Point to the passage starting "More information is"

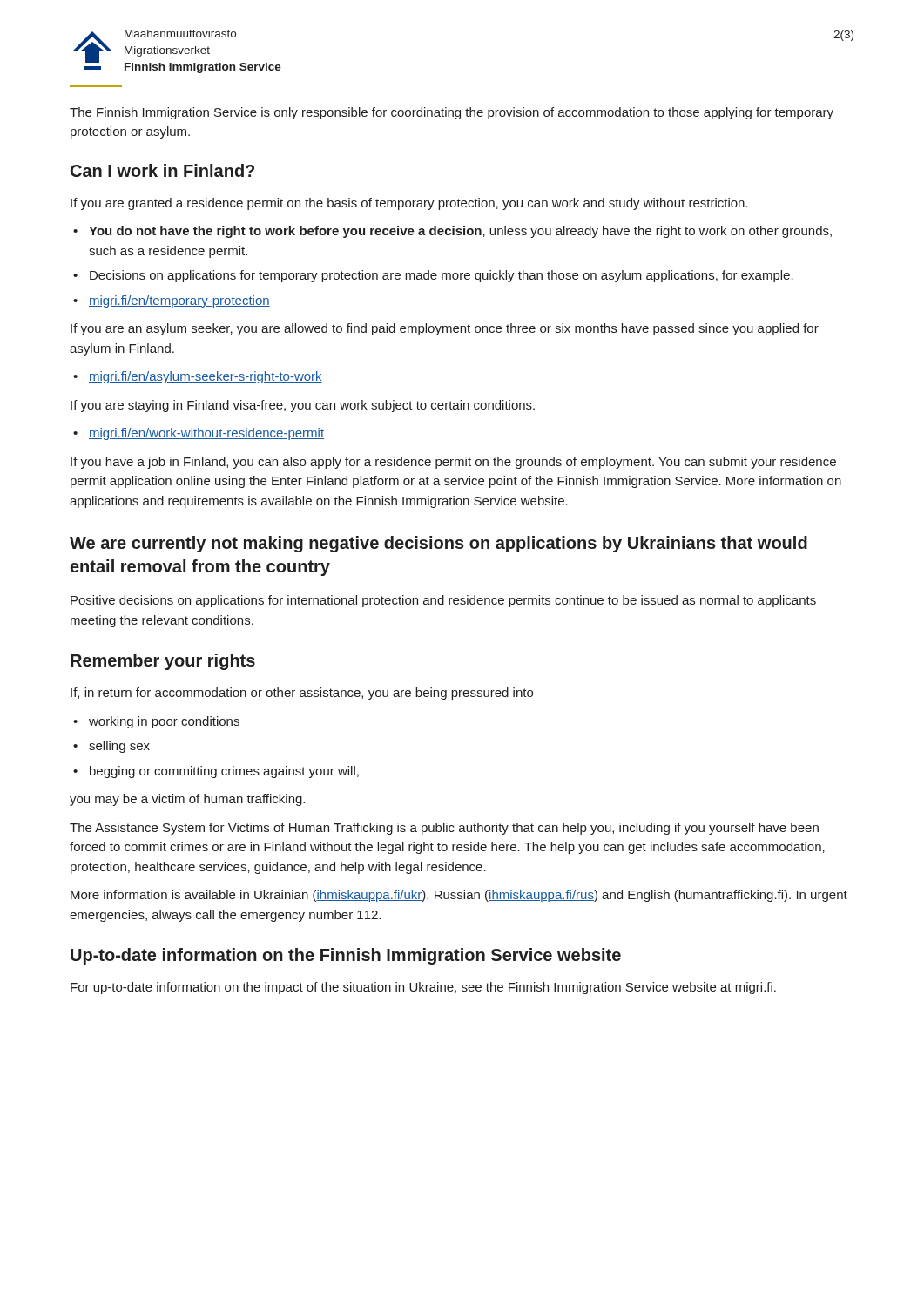pyautogui.click(x=458, y=904)
